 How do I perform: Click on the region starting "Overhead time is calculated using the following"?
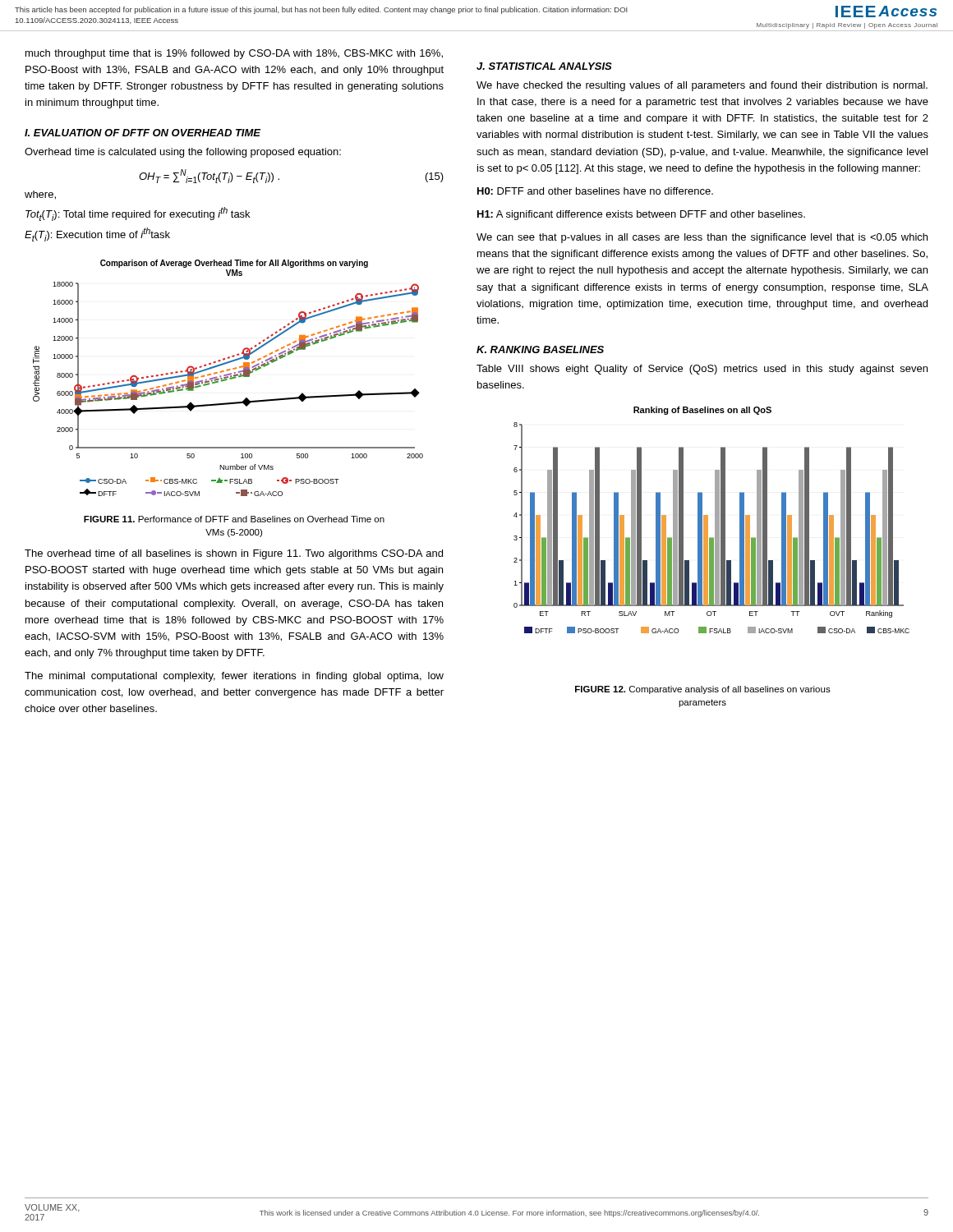tap(183, 151)
